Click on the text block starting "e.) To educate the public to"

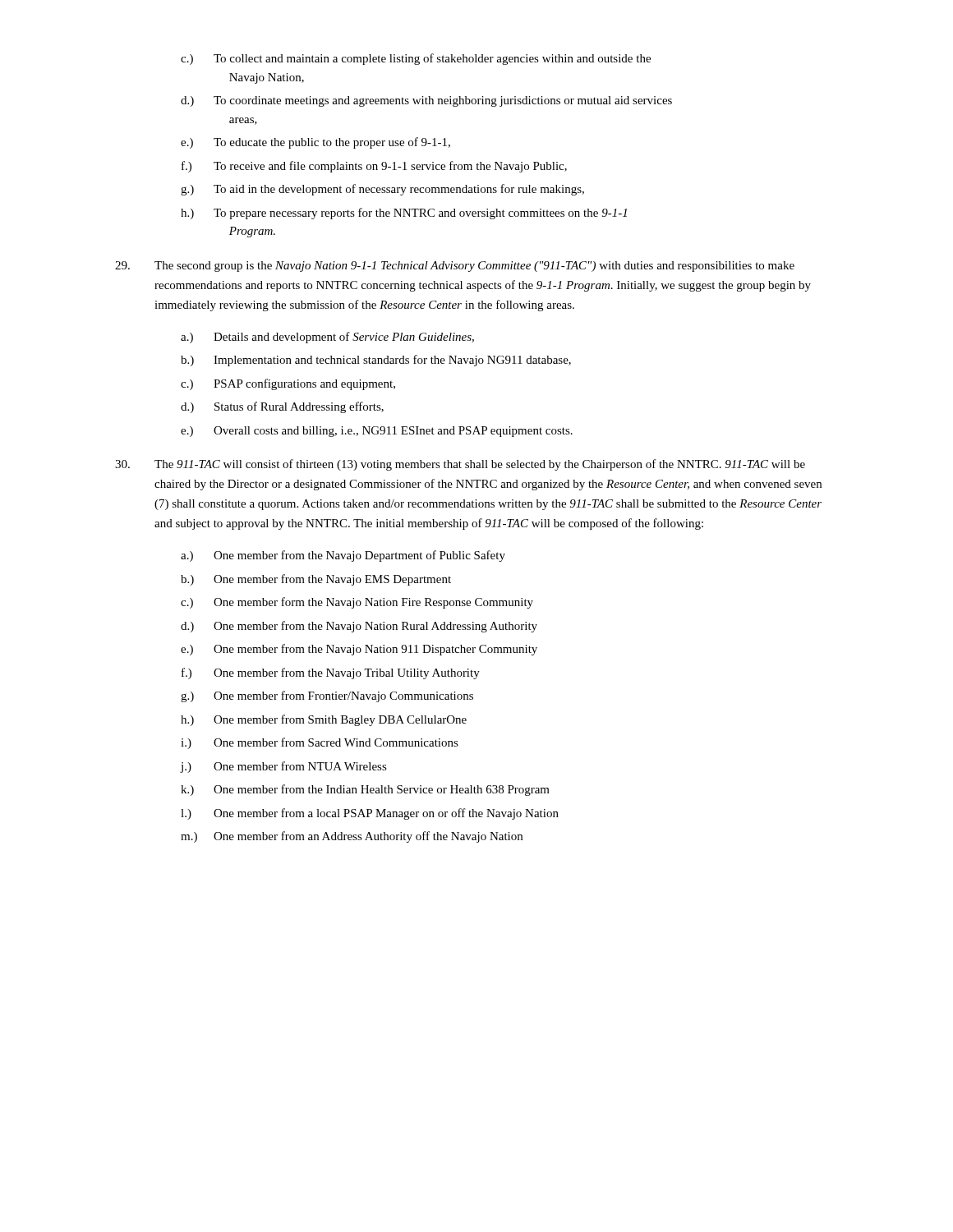click(315, 143)
